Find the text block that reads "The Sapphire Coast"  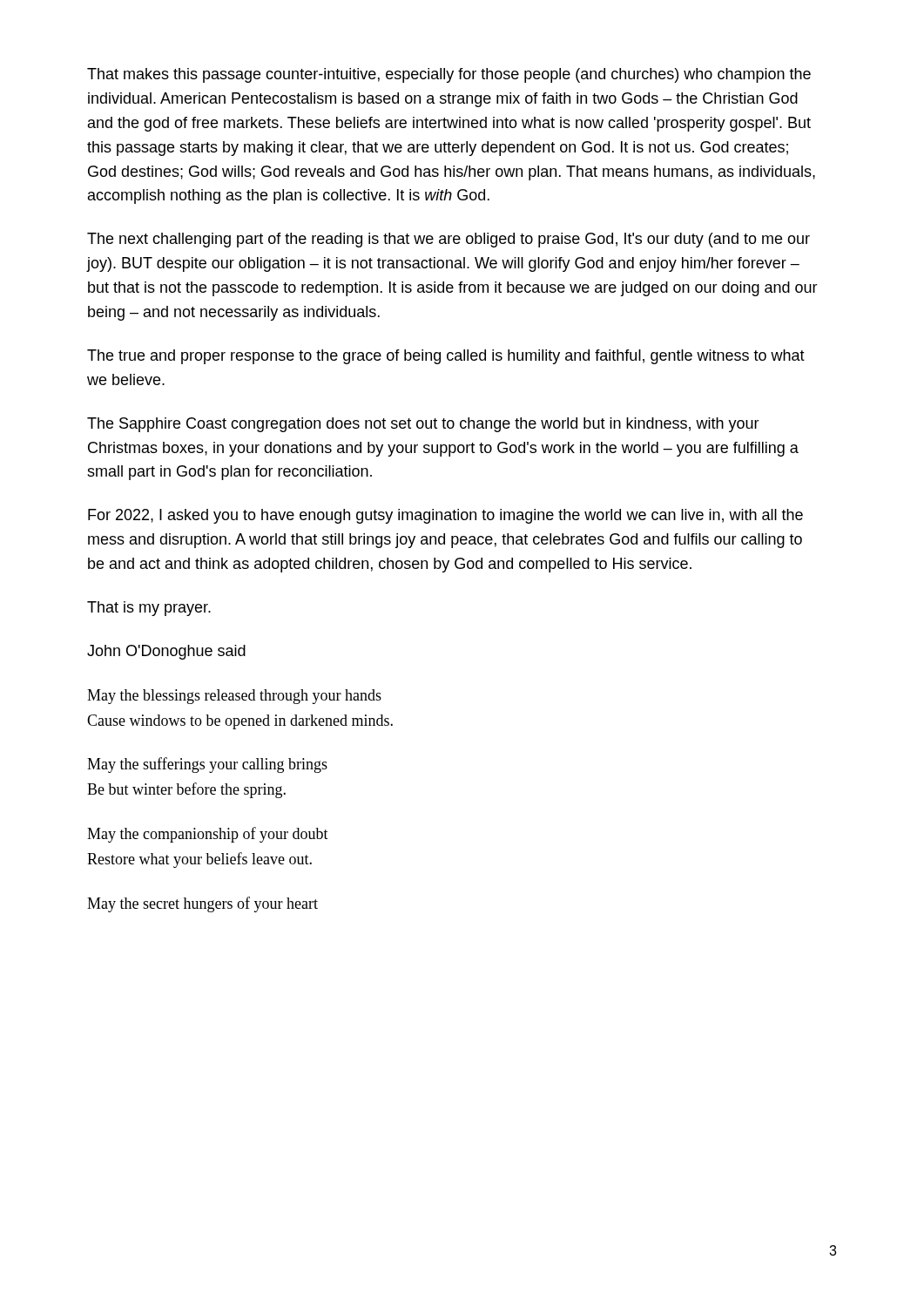443,447
